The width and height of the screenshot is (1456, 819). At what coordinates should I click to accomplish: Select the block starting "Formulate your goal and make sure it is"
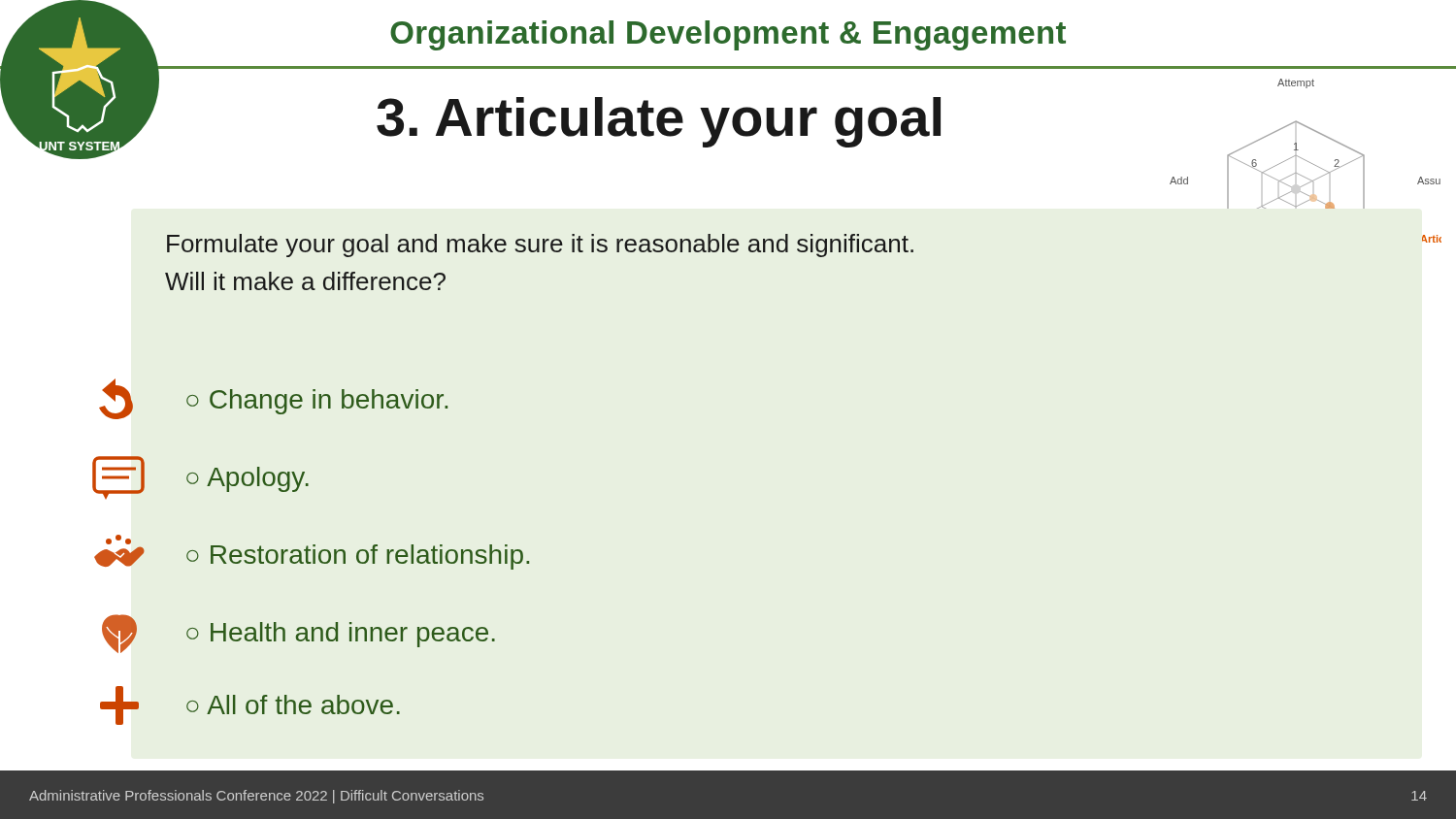point(540,262)
